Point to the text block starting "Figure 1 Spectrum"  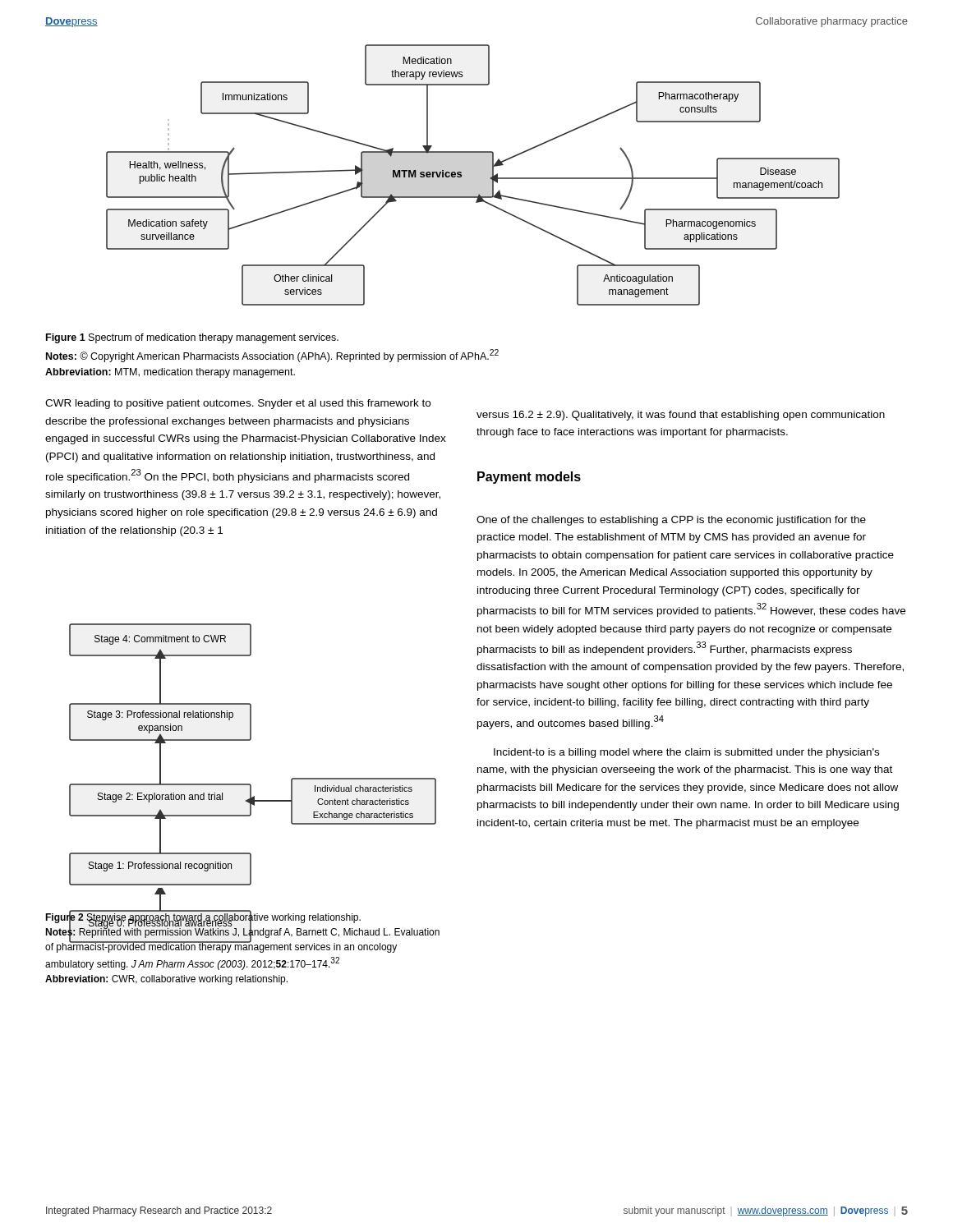[x=272, y=355]
